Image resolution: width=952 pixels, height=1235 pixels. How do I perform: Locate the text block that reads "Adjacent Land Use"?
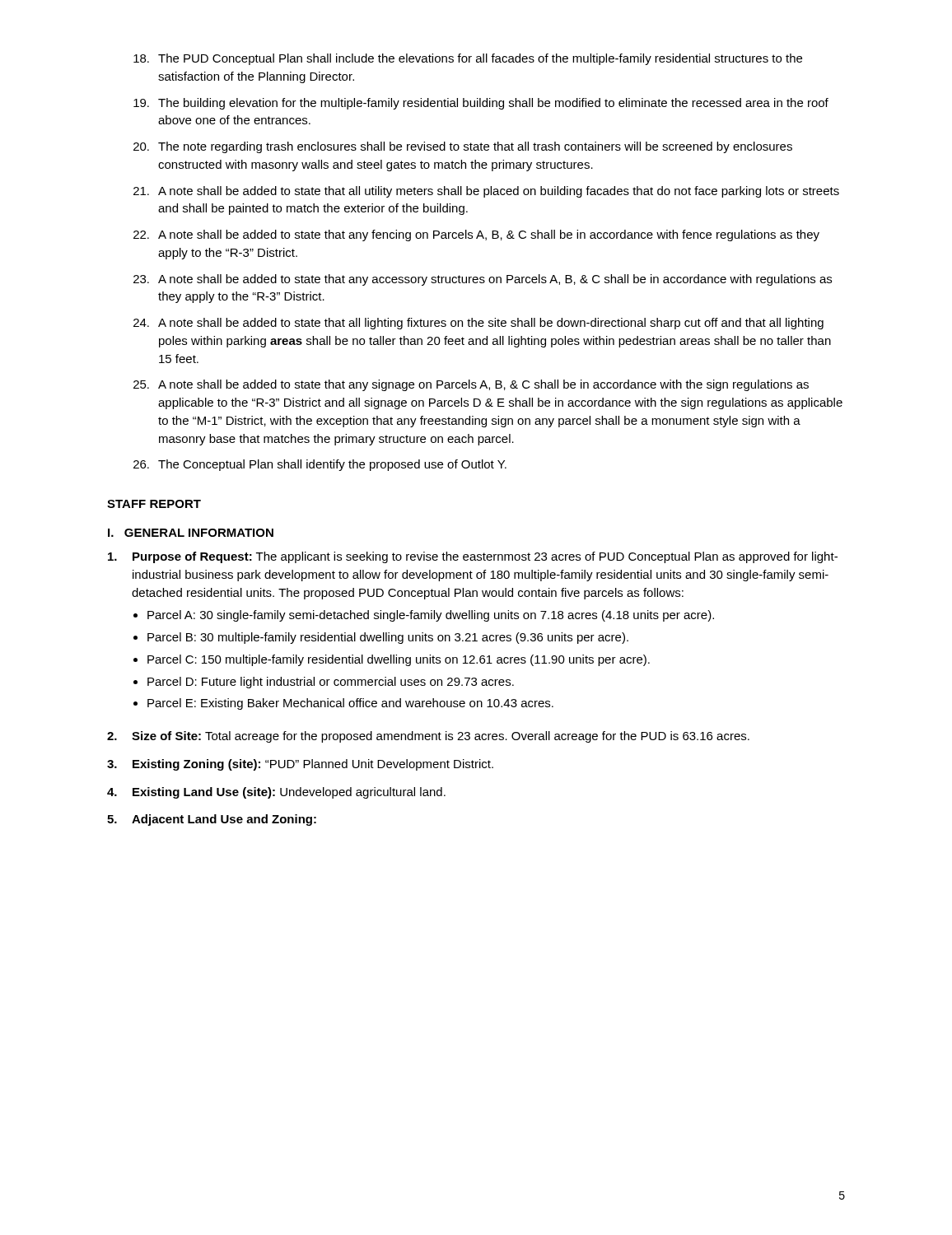[212, 820]
